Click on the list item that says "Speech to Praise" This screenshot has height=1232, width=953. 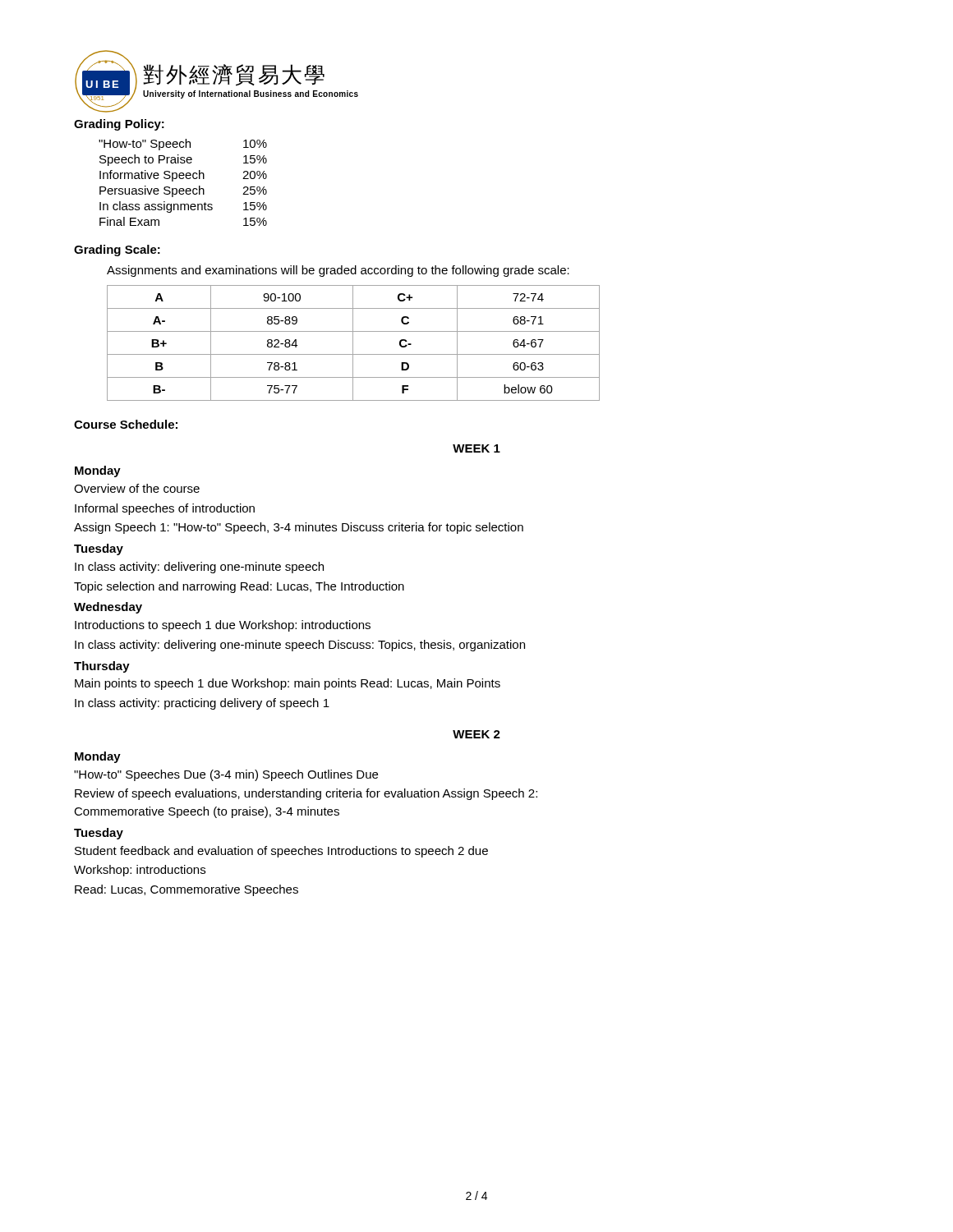click(145, 159)
